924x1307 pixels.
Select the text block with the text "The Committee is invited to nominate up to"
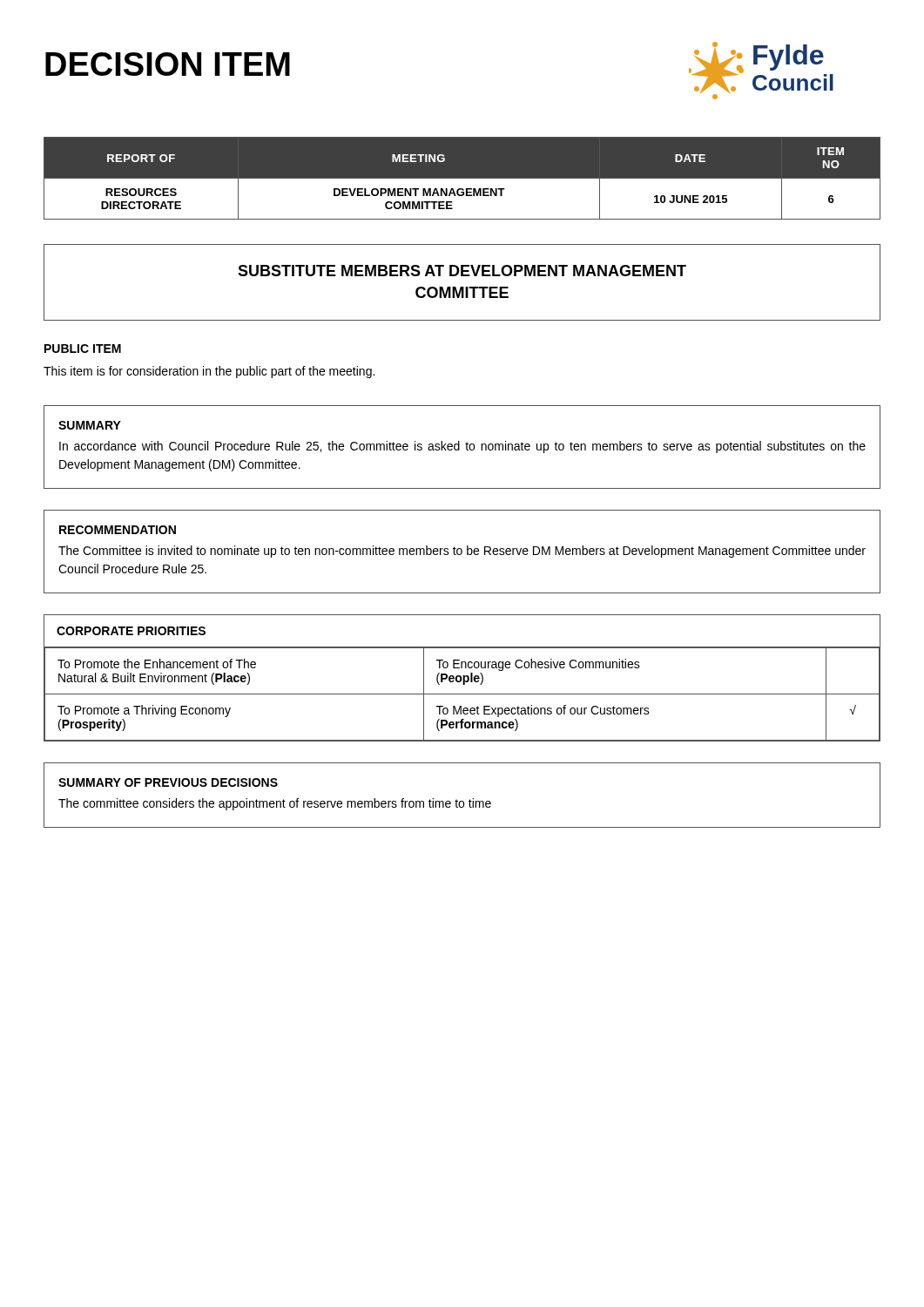click(462, 560)
